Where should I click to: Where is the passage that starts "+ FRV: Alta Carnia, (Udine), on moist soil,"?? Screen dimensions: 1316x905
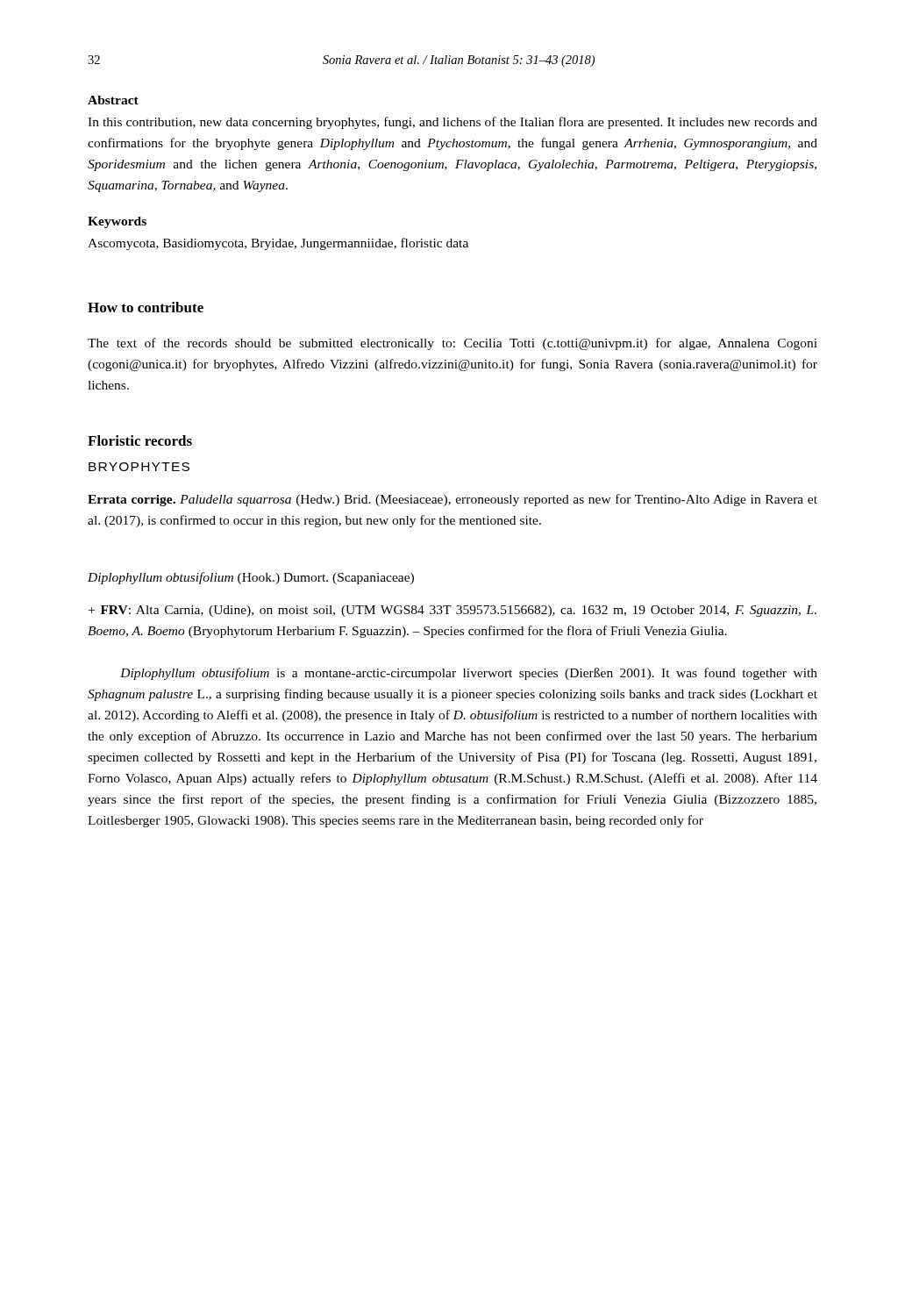452,715
